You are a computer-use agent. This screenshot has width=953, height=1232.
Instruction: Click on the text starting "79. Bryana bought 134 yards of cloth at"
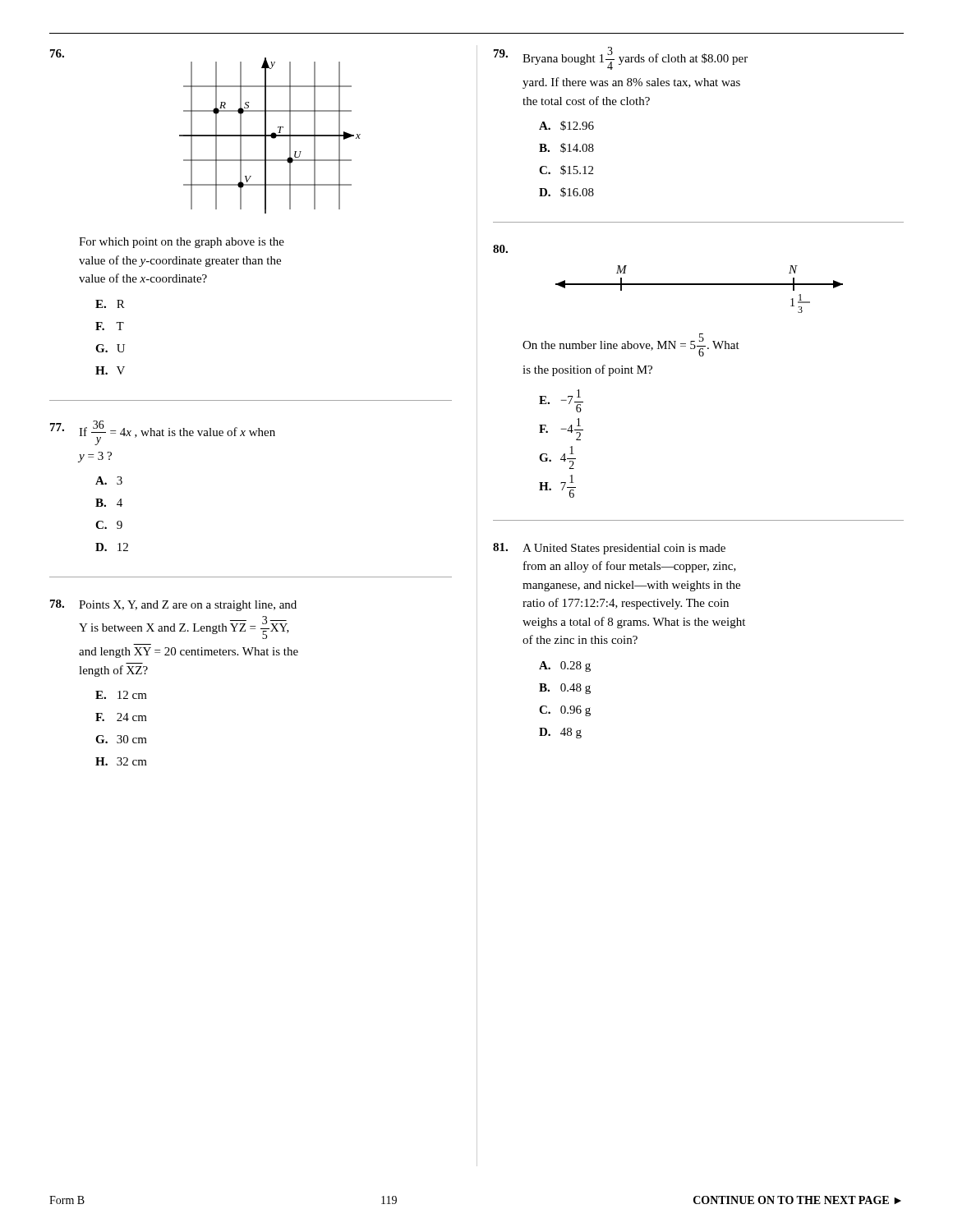click(621, 58)
